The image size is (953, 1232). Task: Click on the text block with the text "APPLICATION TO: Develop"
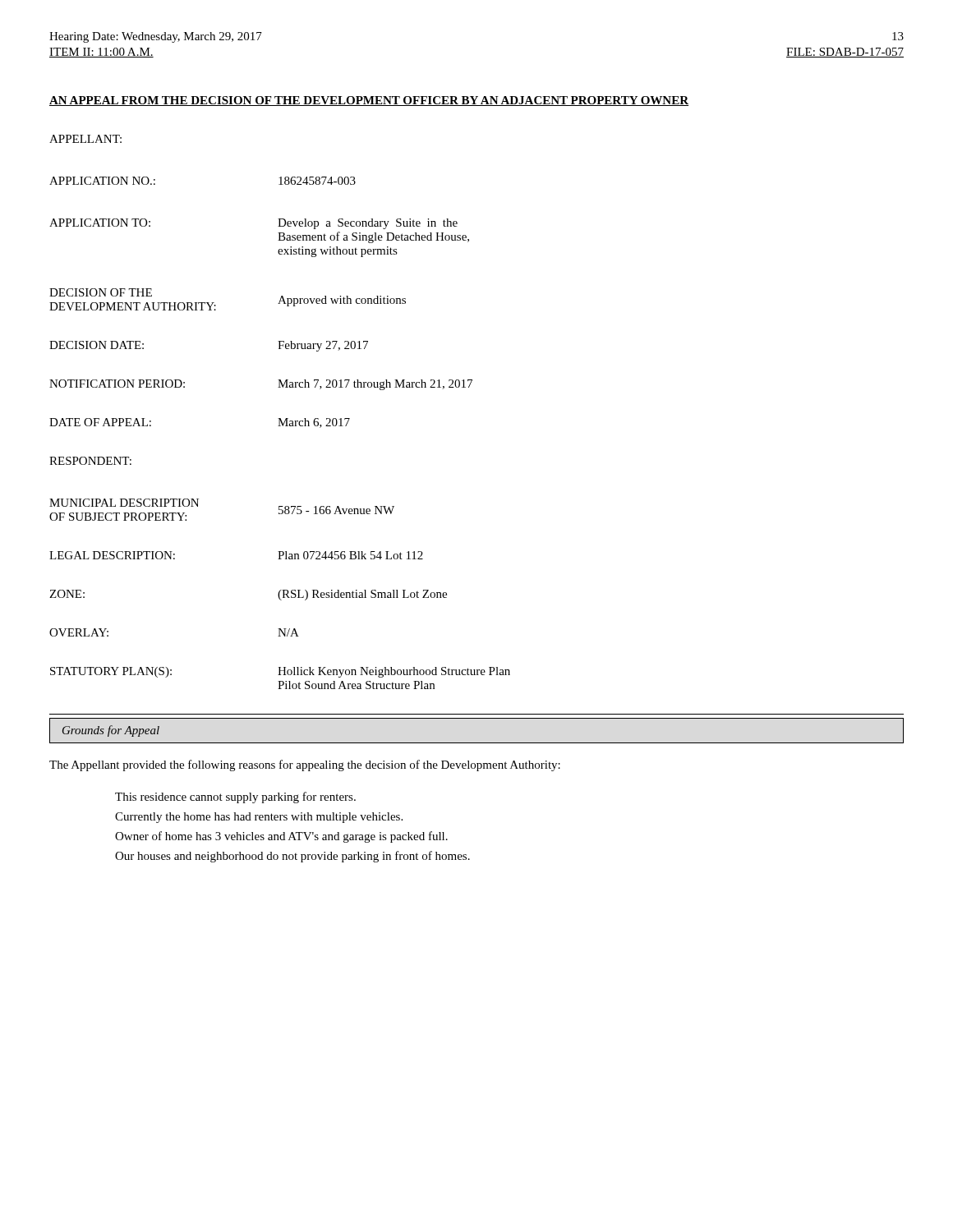pos(476,237)
